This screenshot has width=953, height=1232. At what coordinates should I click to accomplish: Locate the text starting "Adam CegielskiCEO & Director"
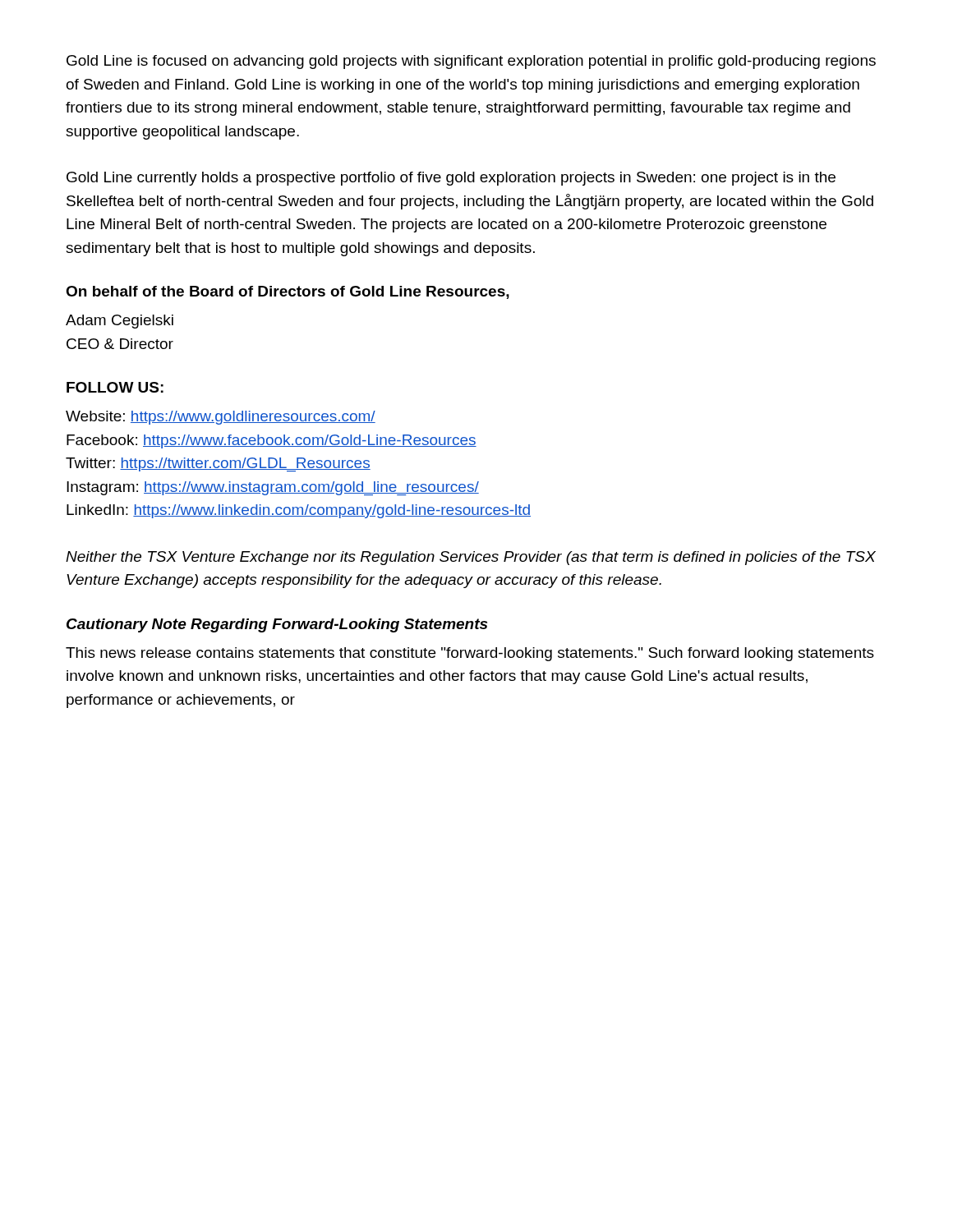click(x=120, y=322)
